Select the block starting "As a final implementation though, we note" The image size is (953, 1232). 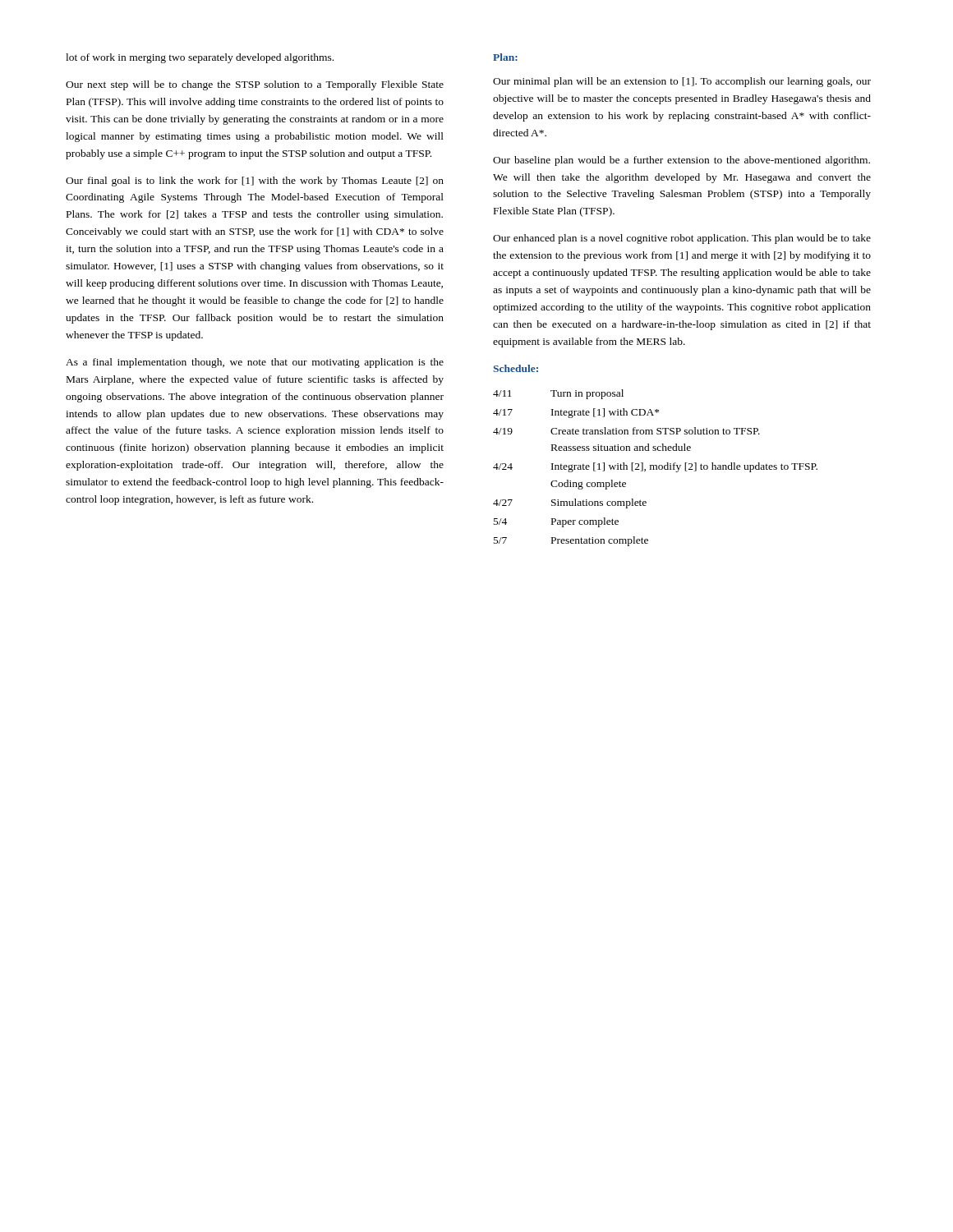tap(255, 431)
